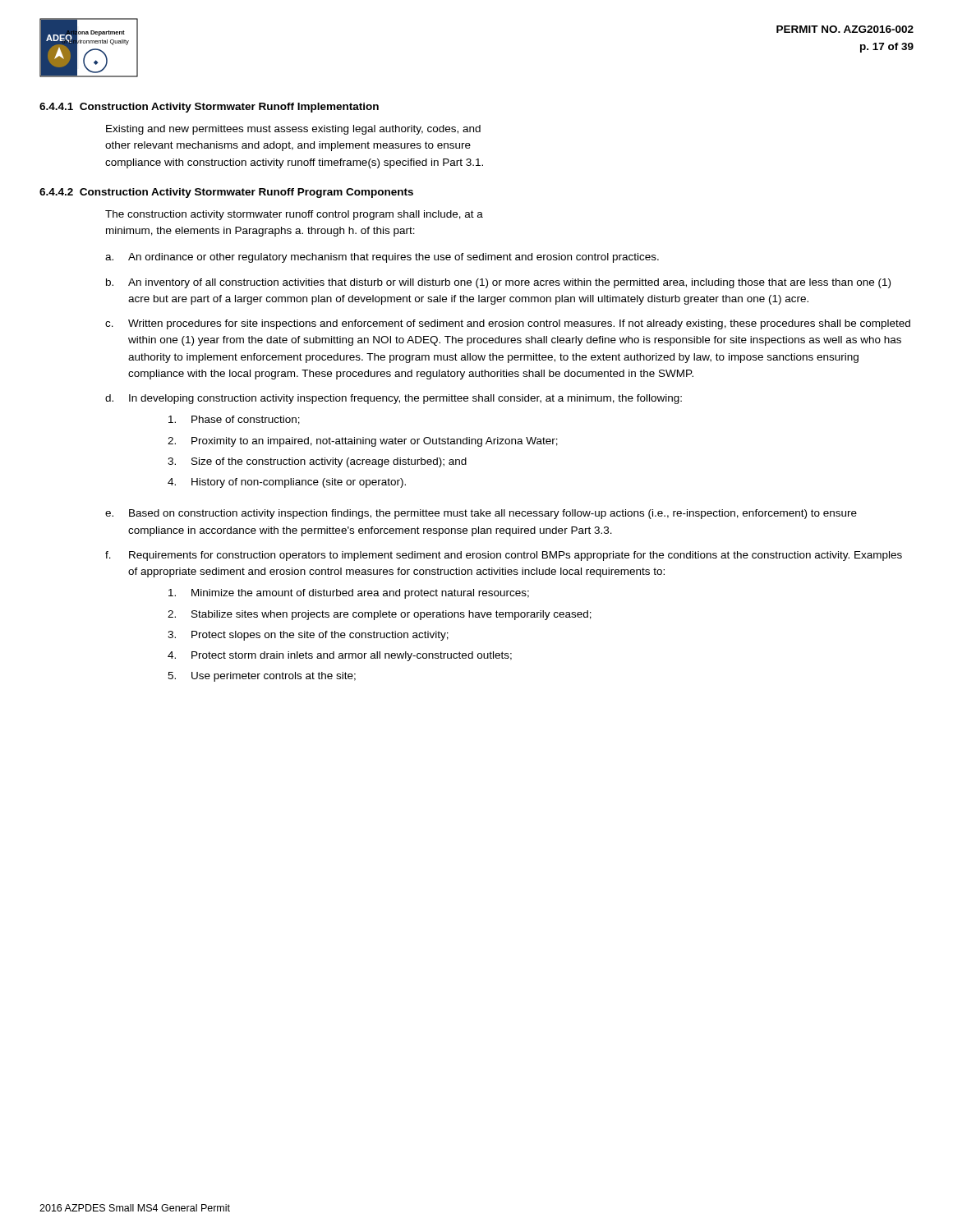The height and width of the screenshot is (1232, 953).
Task: Click on the region starting "b. An inventory of all construction activities"
Action: [509, 291]
